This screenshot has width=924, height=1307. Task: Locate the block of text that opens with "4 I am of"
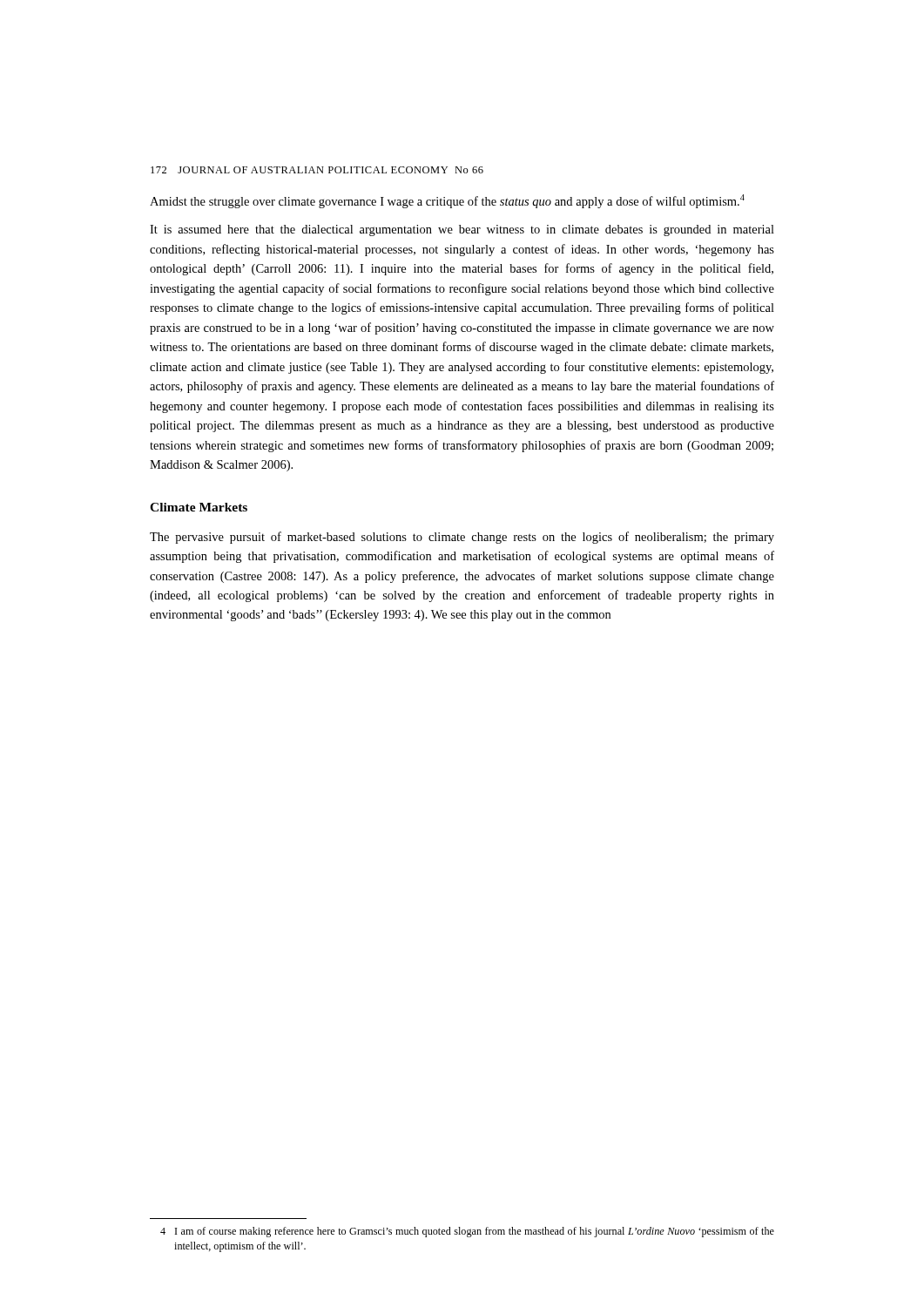[x=462, y=1239]
